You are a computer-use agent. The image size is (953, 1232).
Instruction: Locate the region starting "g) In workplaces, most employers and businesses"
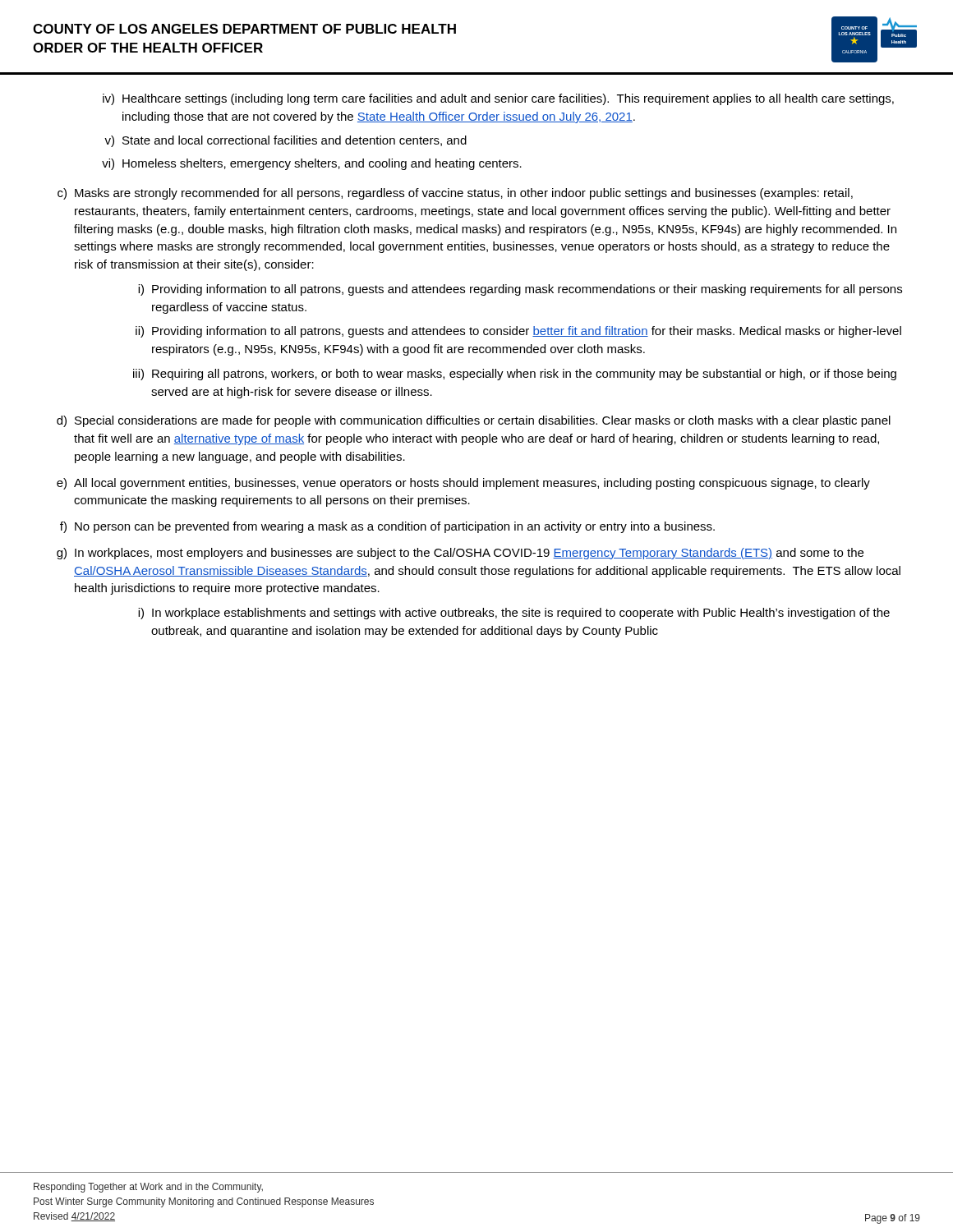(x=476, y=570)
